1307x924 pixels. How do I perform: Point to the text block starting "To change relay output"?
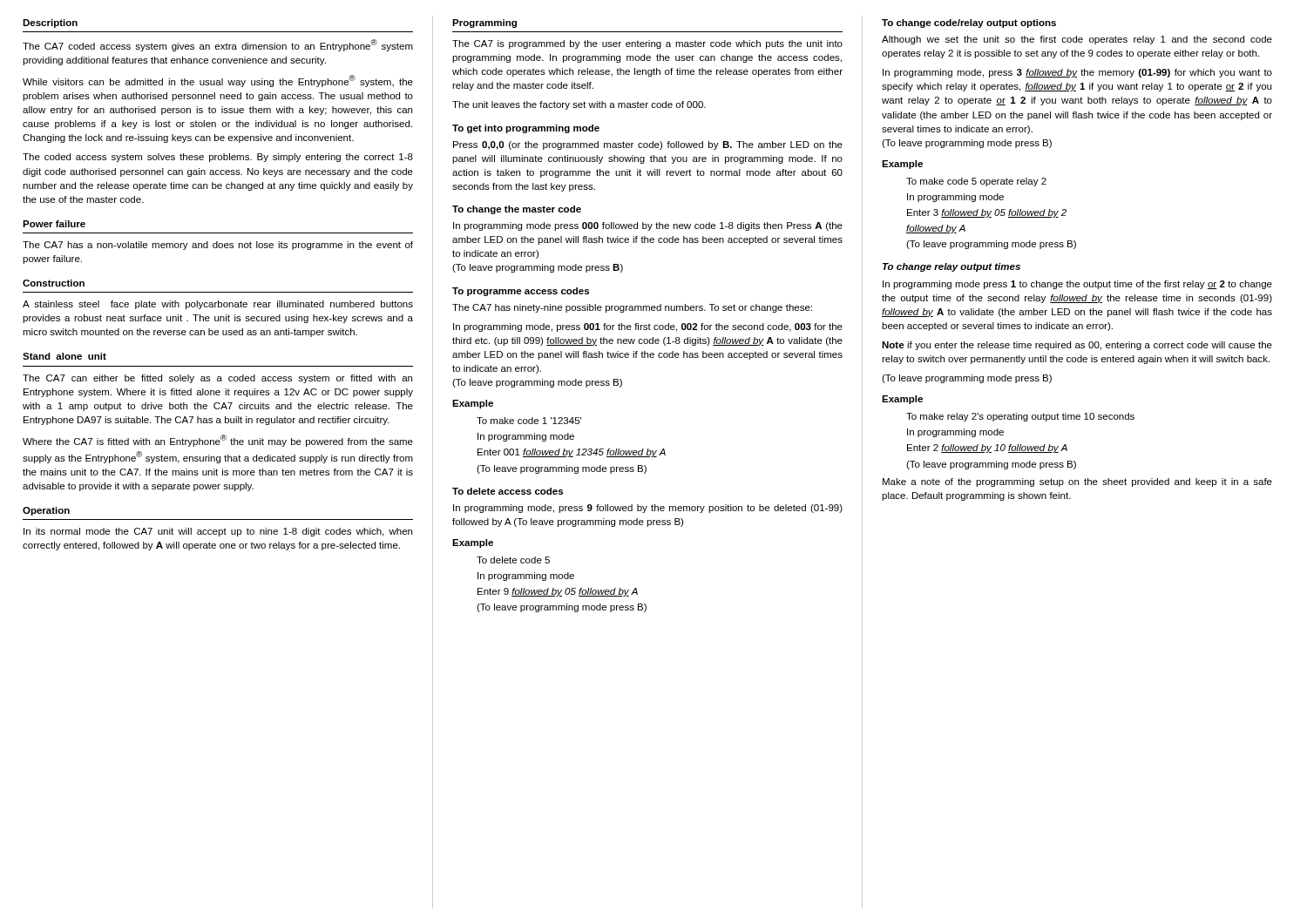coord(951,267)
